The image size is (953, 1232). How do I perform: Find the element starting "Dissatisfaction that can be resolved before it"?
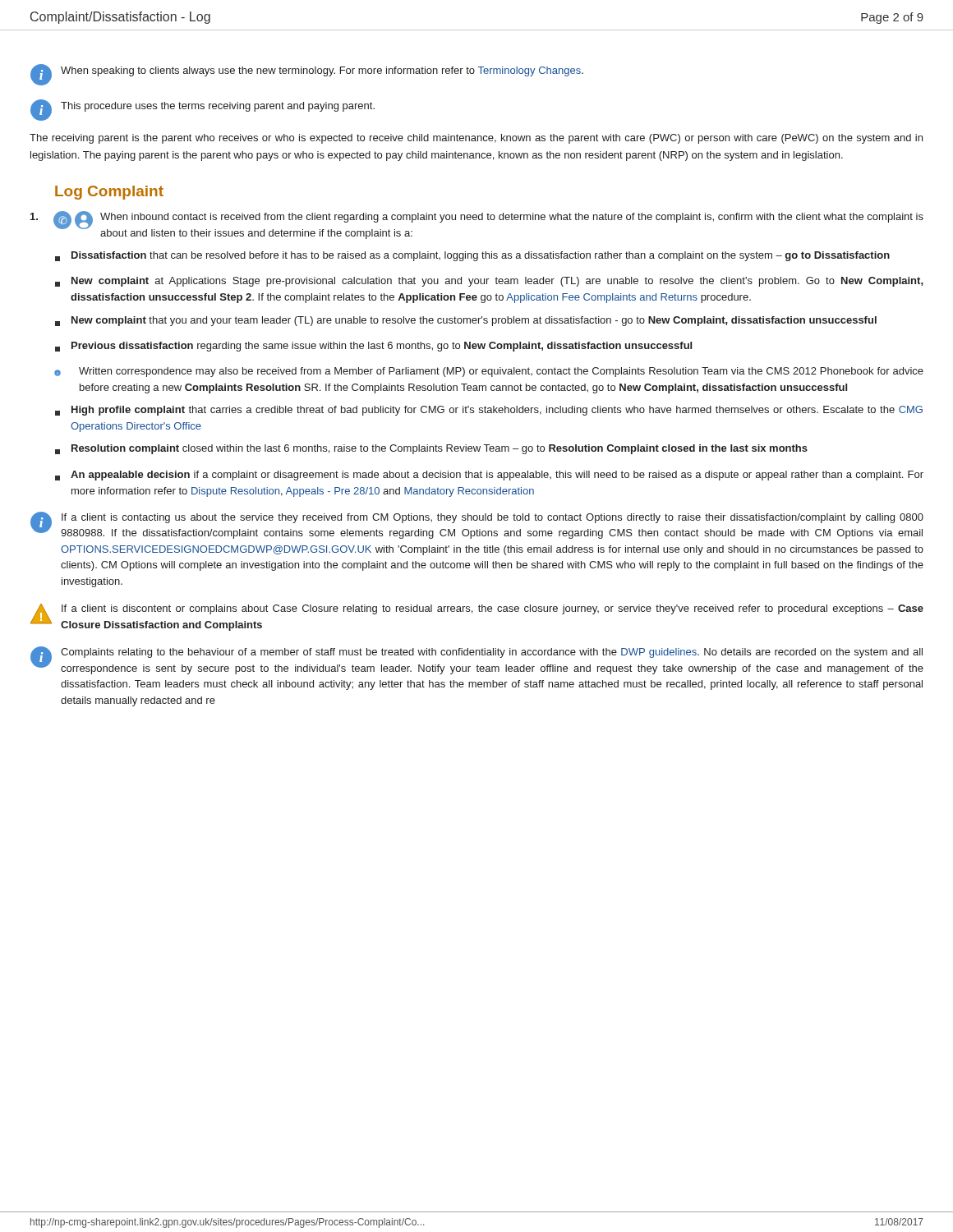pyautogui.click(x=489, y=257)
